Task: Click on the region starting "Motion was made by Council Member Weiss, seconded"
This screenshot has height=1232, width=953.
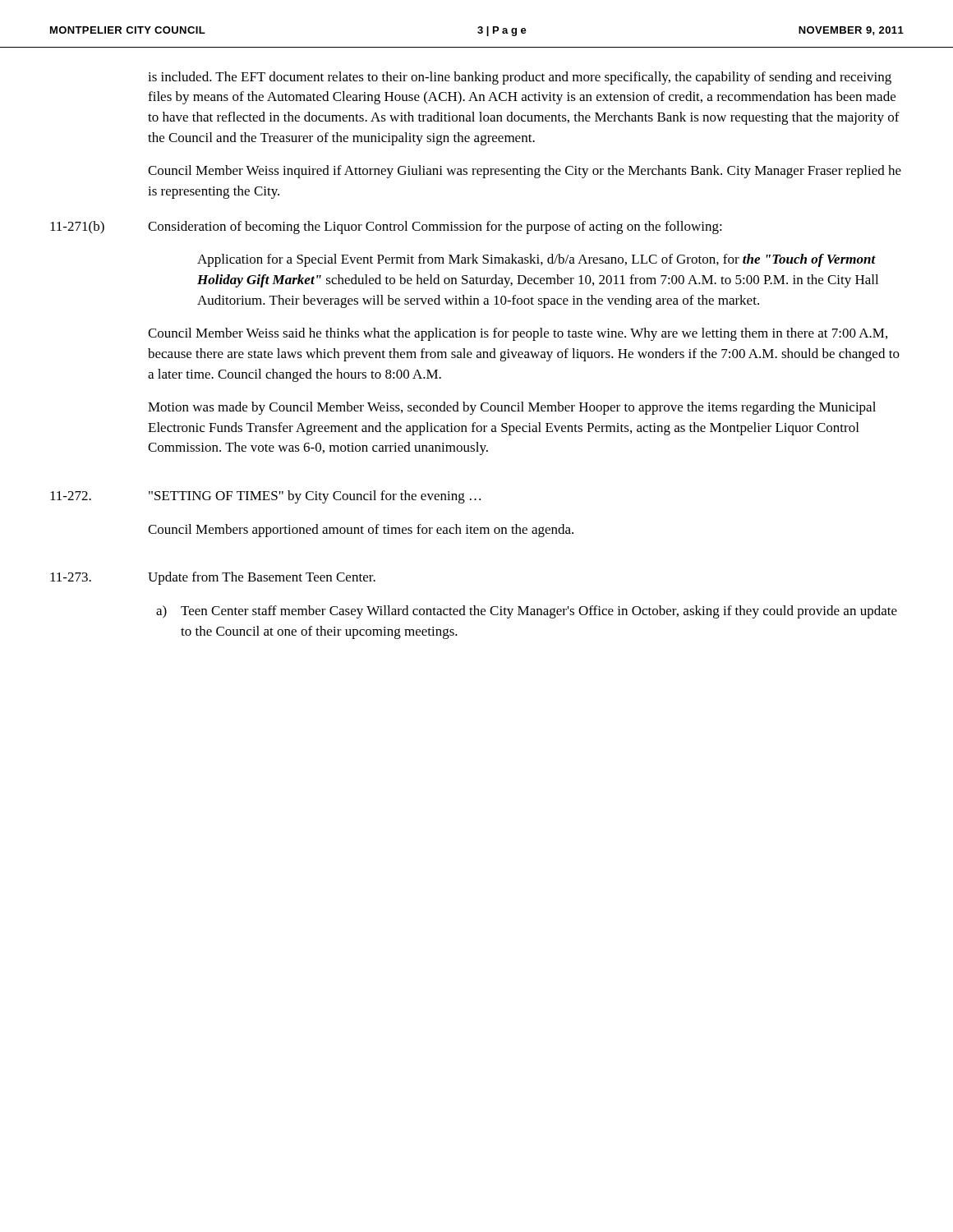Action: 526,428
